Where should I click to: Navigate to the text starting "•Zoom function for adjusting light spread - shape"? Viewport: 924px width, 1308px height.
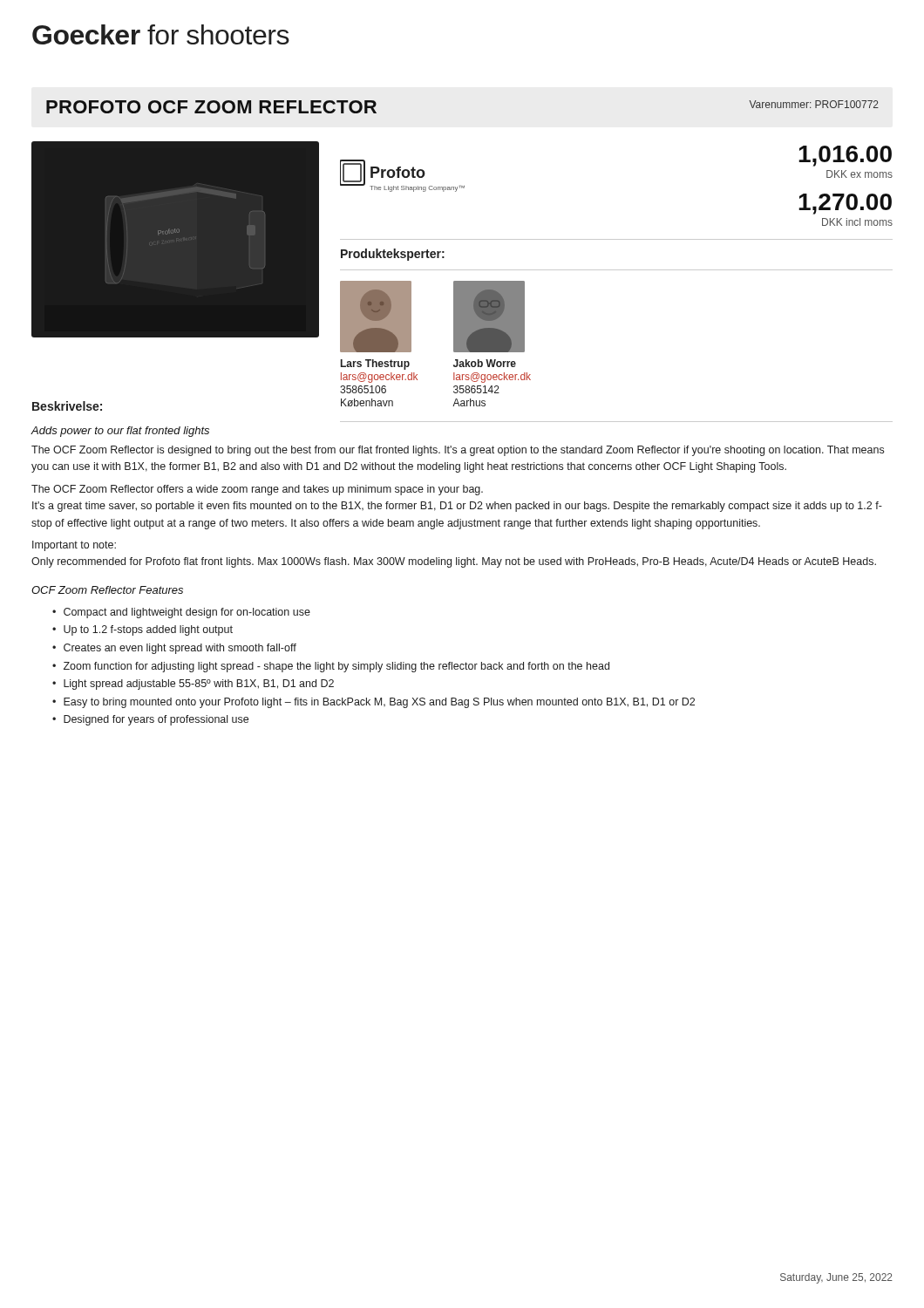(x=331, y=666)
